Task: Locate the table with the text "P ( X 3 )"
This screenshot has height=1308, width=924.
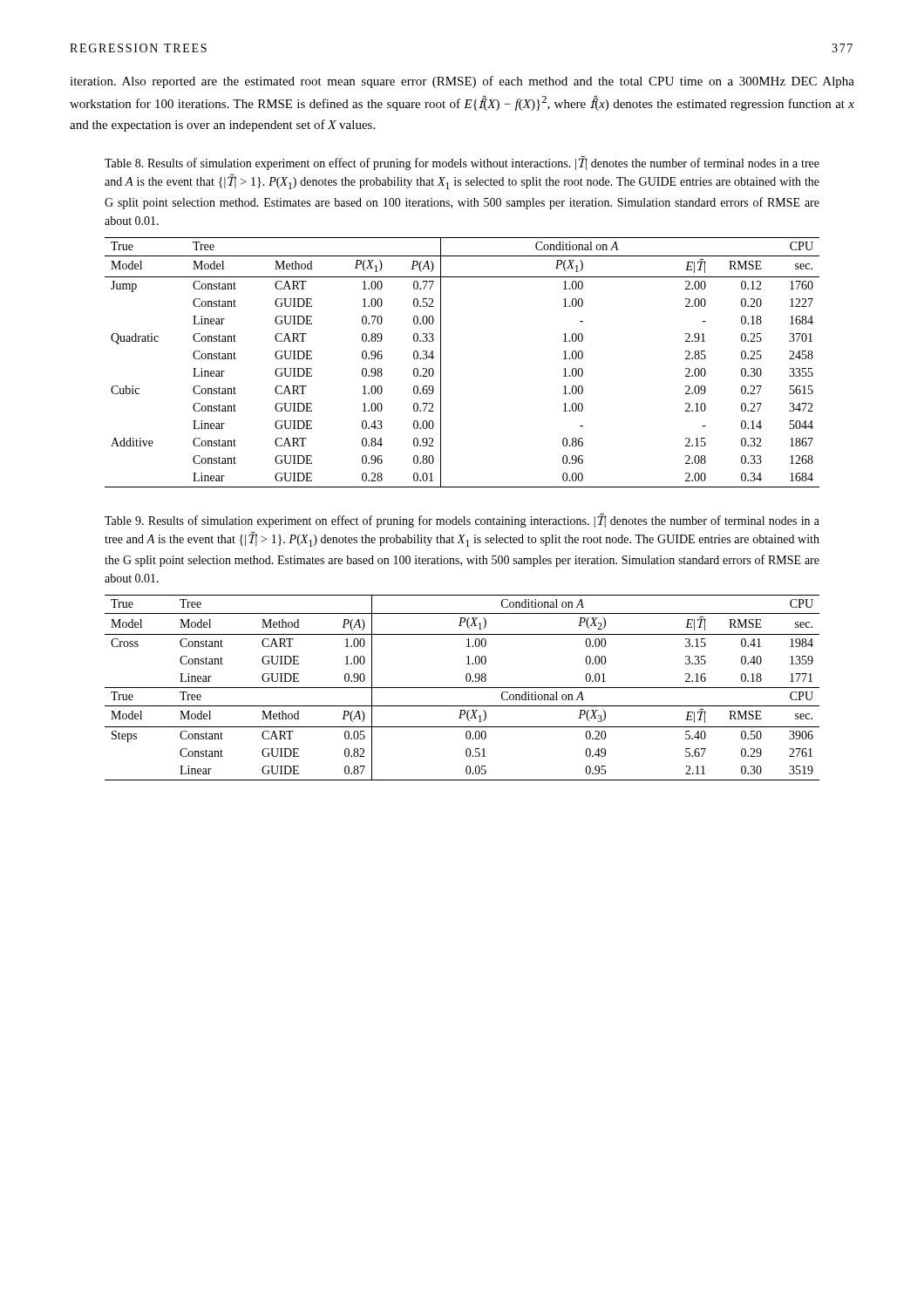Action: 462,688
